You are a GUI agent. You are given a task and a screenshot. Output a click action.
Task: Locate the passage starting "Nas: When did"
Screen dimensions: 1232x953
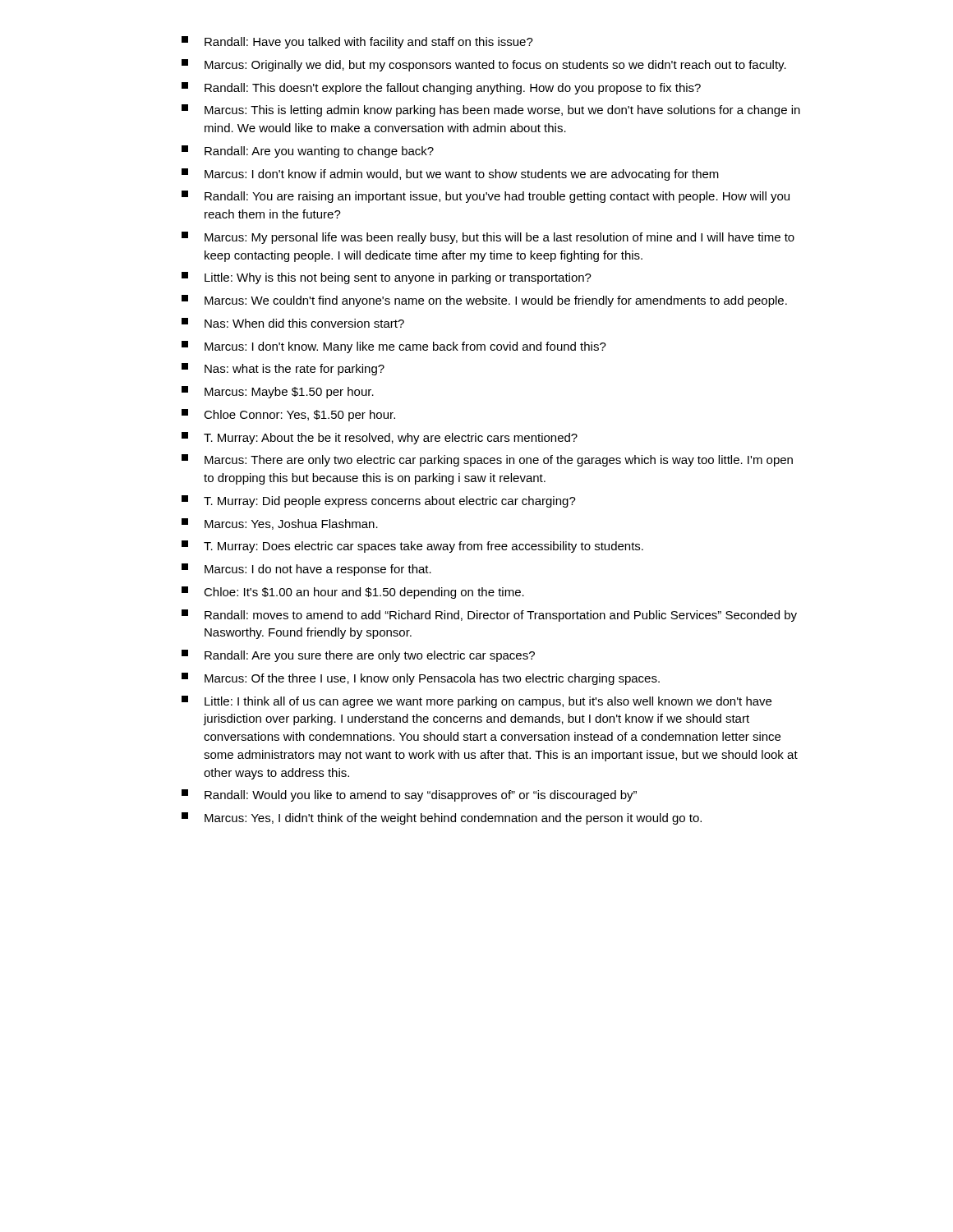click(x=293, y=323)
